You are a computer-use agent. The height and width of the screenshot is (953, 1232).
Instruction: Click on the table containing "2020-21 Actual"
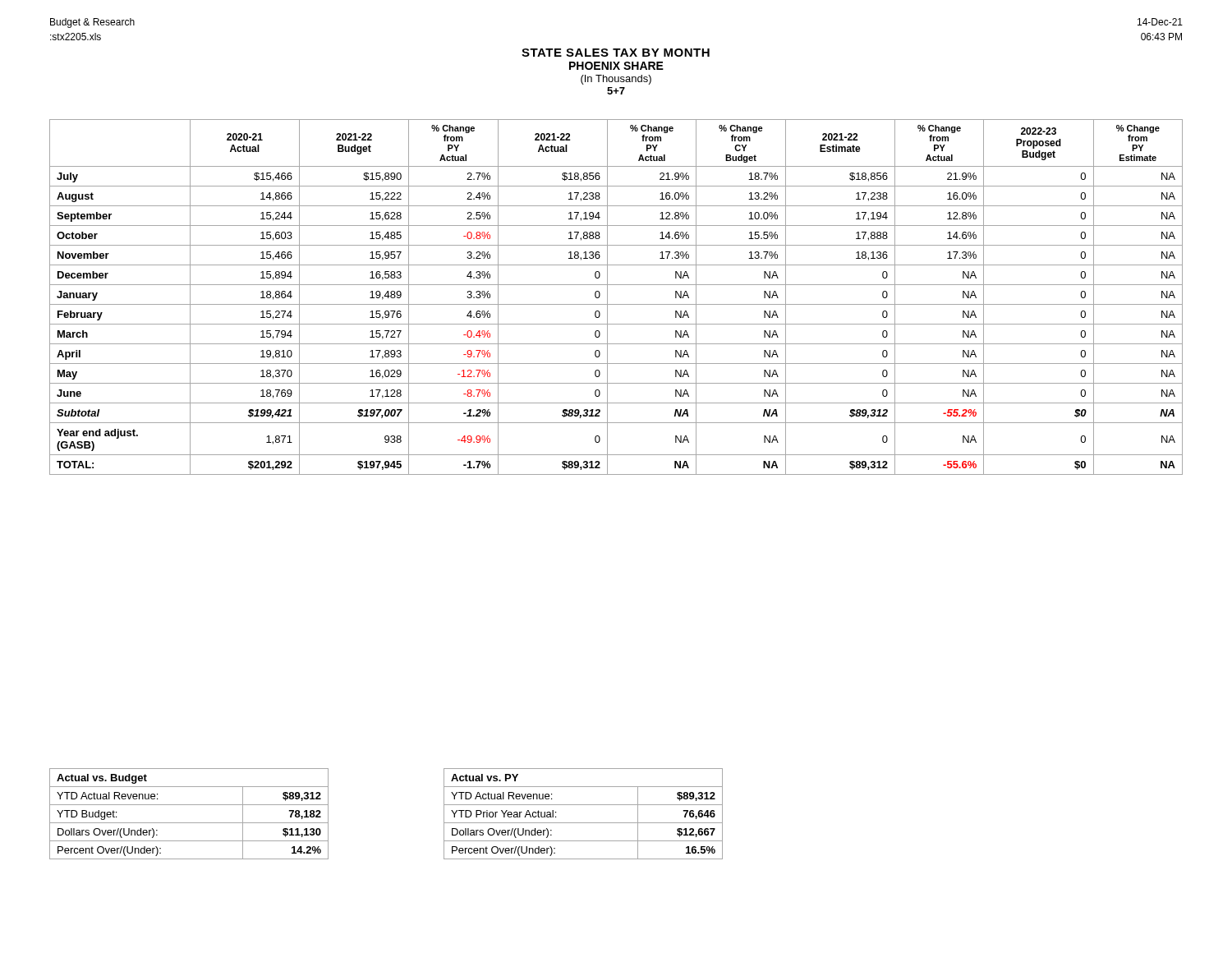(x=616, y=297)
